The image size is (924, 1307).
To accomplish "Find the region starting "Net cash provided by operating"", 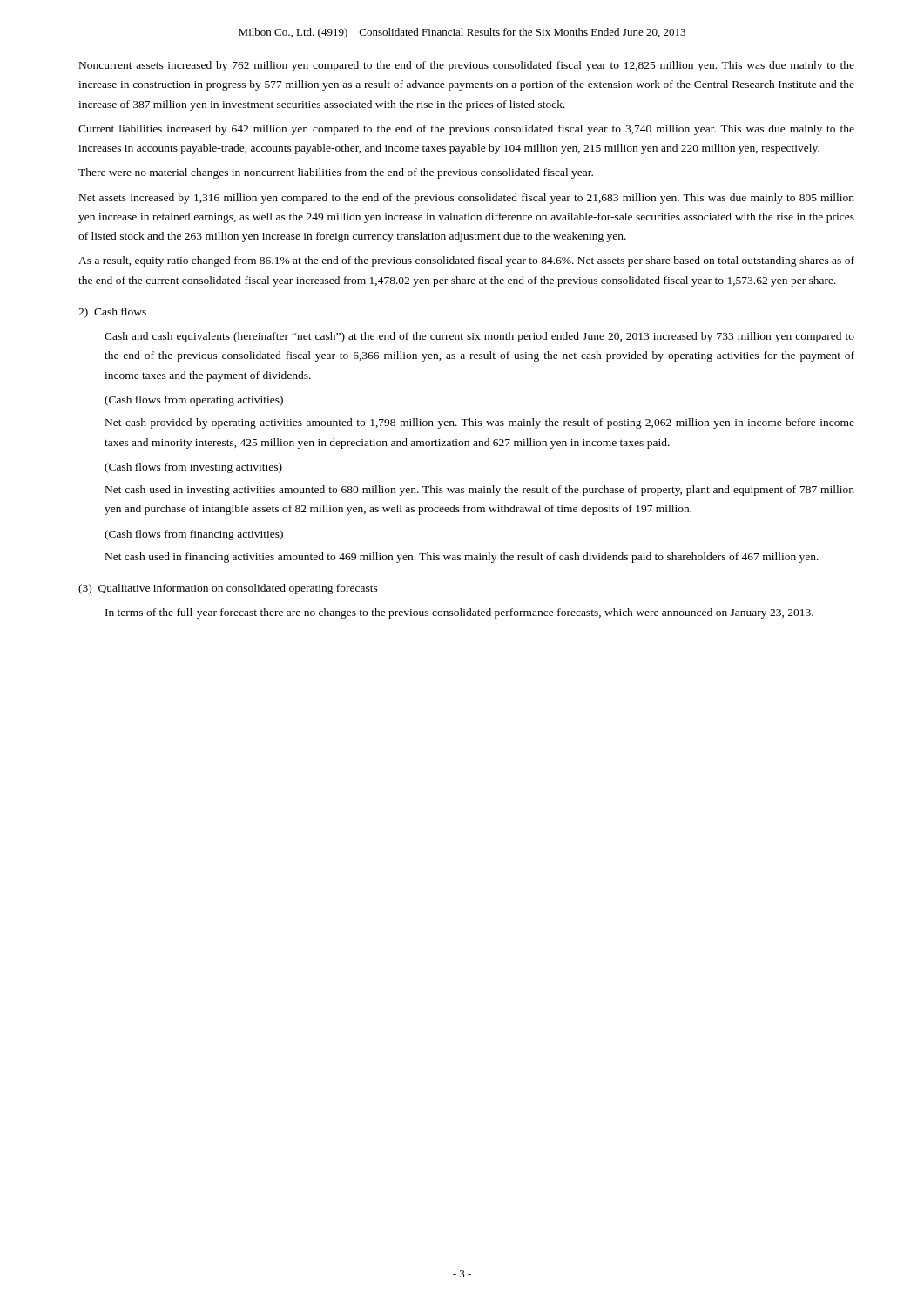I will click(x=479, y=432).
